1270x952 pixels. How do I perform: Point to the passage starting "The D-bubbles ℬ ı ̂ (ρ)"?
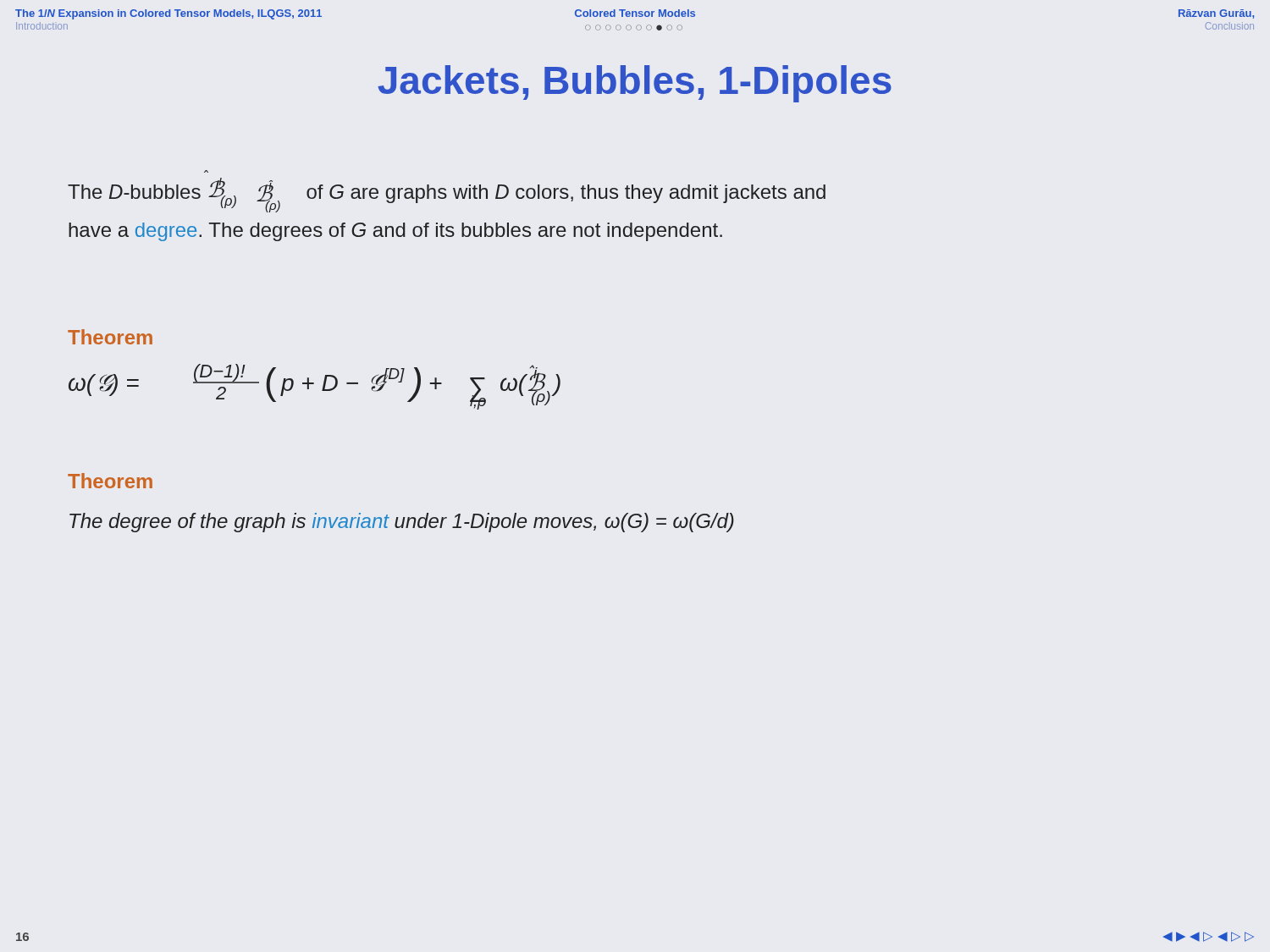[447, 207]
